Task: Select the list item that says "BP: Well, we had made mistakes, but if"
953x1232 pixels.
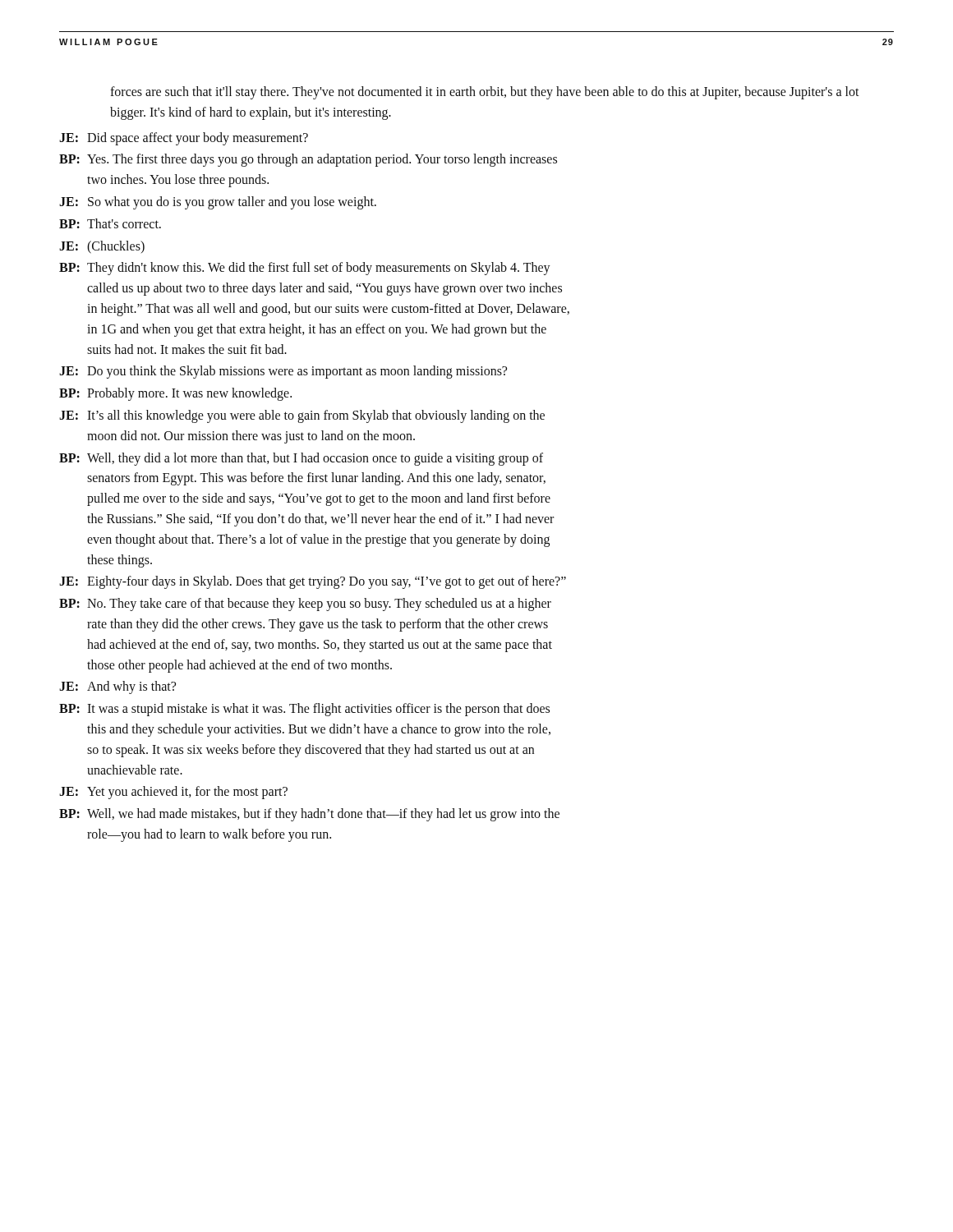Action: tap(476, 825)
